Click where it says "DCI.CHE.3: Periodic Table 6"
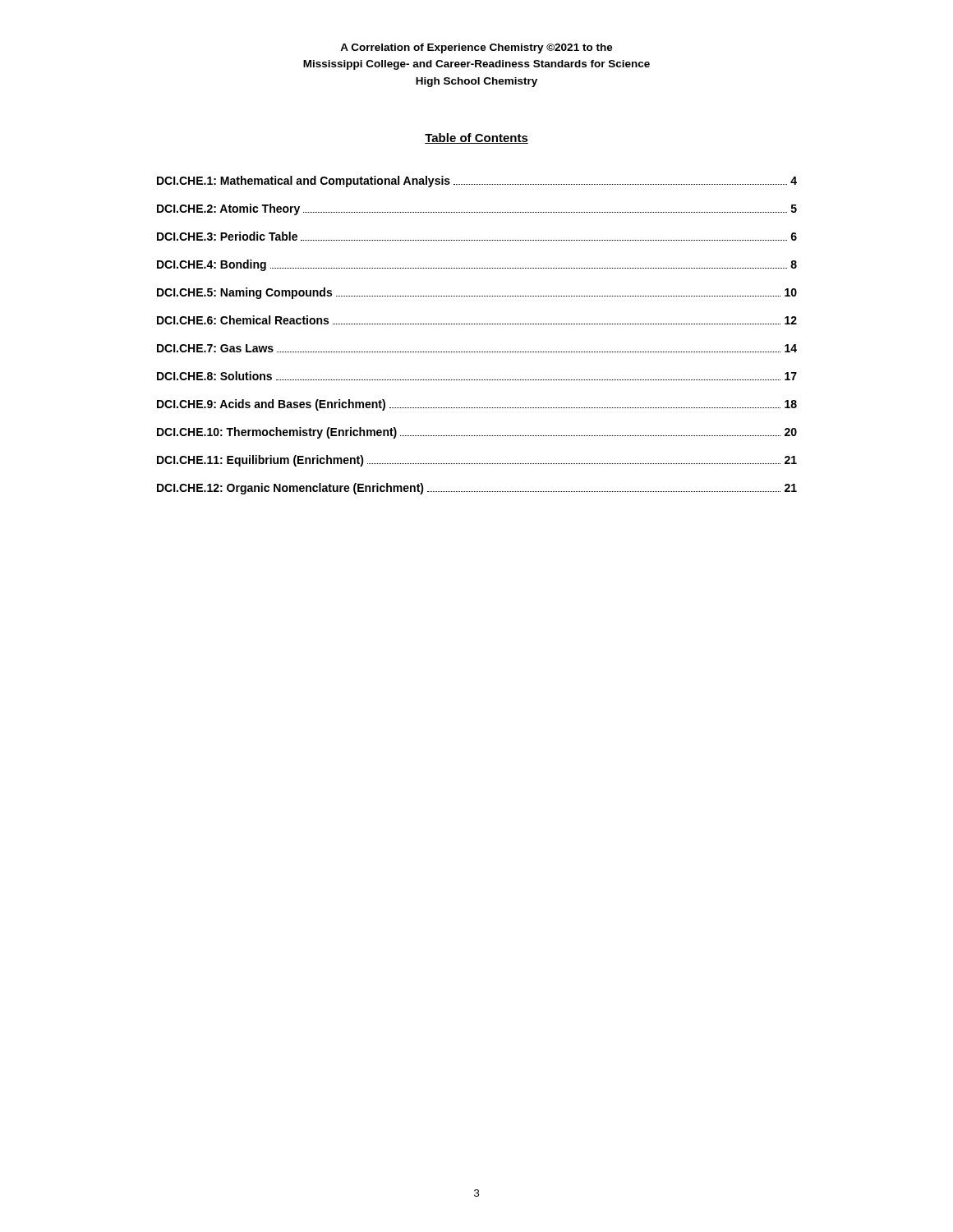Viewport: 953px width, 1232px height. [x=476, y=236]
